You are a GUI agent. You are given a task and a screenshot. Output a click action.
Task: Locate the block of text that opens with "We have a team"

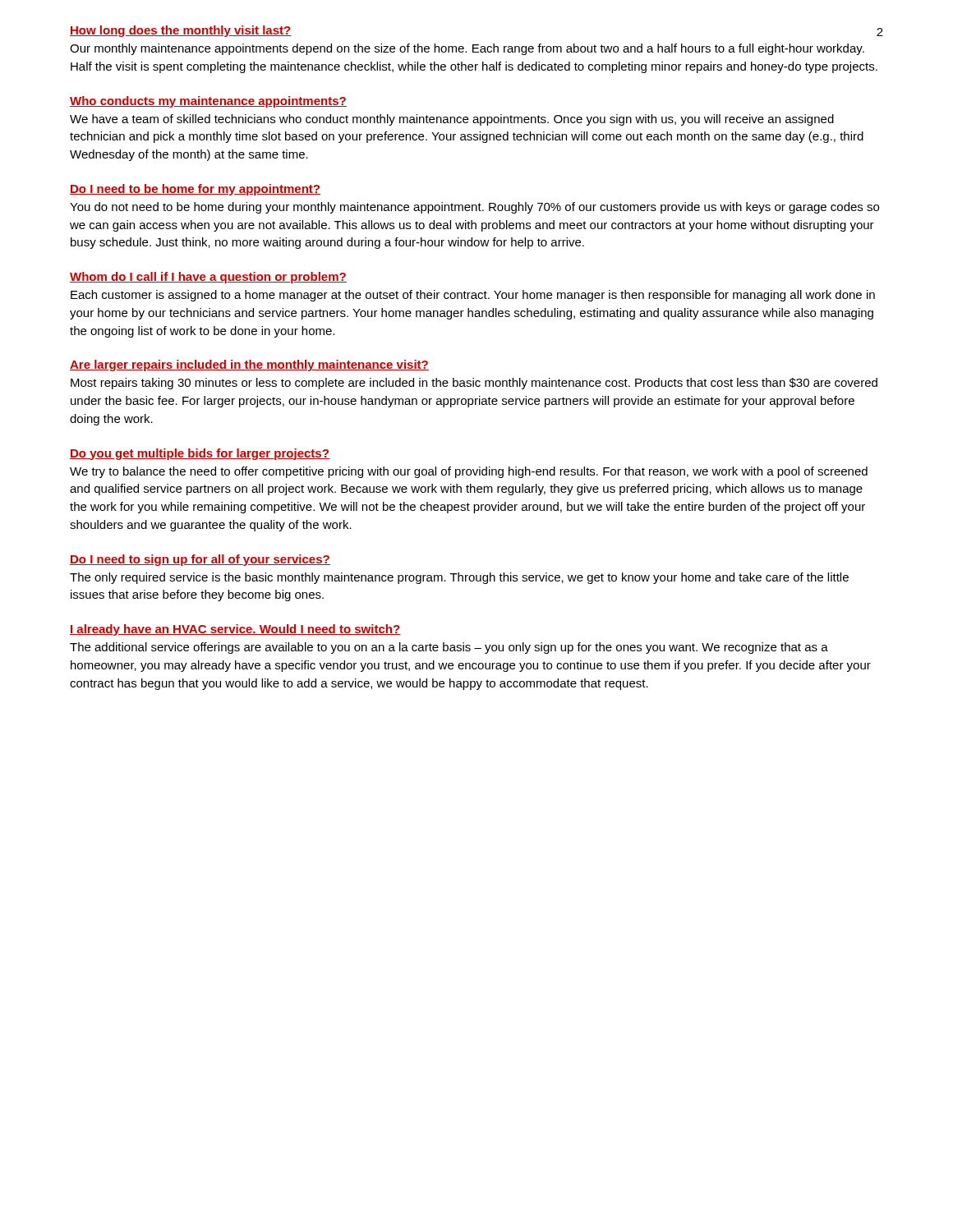pyautogui.click(x=467, y=136)
